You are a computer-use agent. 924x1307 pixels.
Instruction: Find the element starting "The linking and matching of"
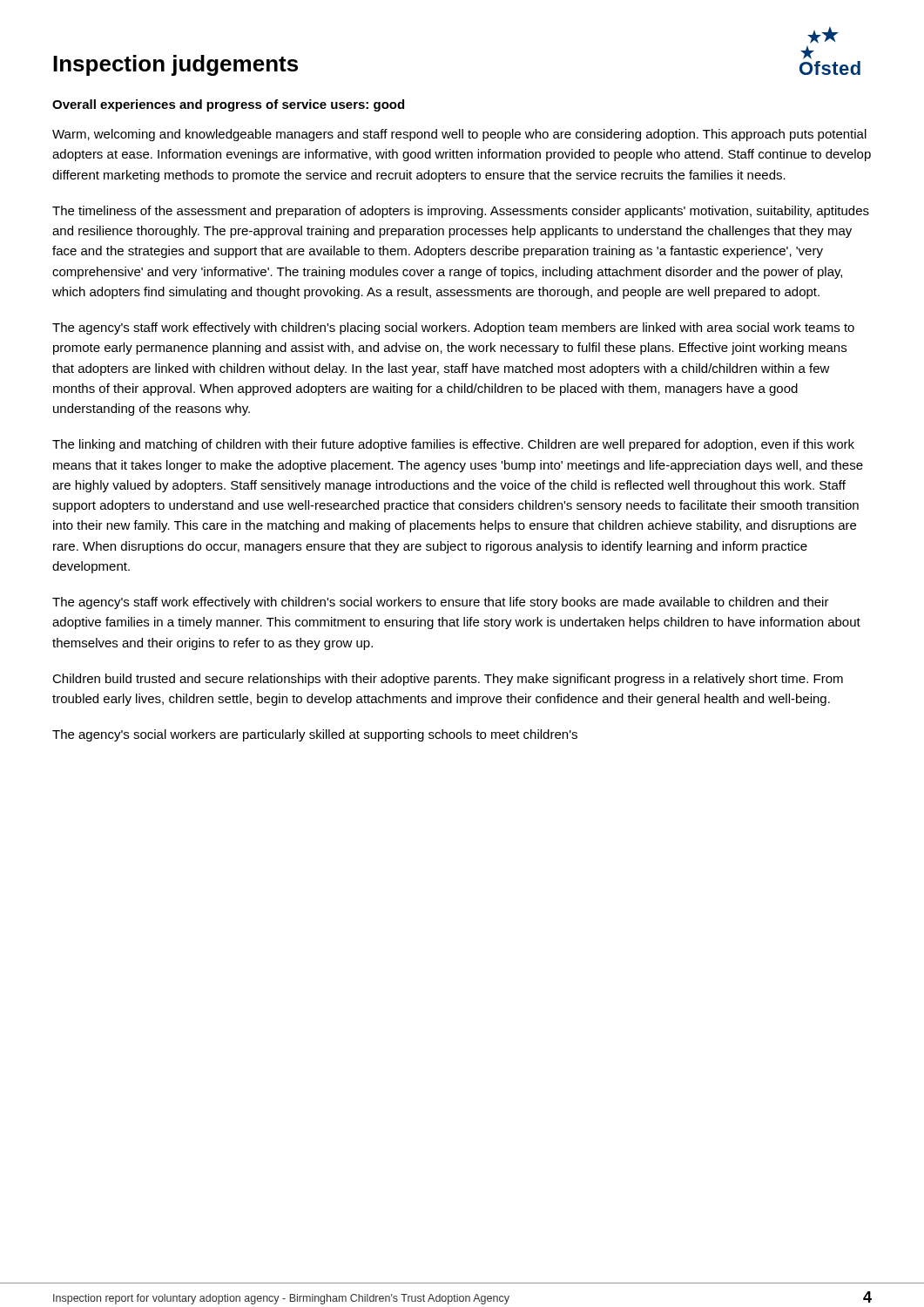click(x=458, y=505)
